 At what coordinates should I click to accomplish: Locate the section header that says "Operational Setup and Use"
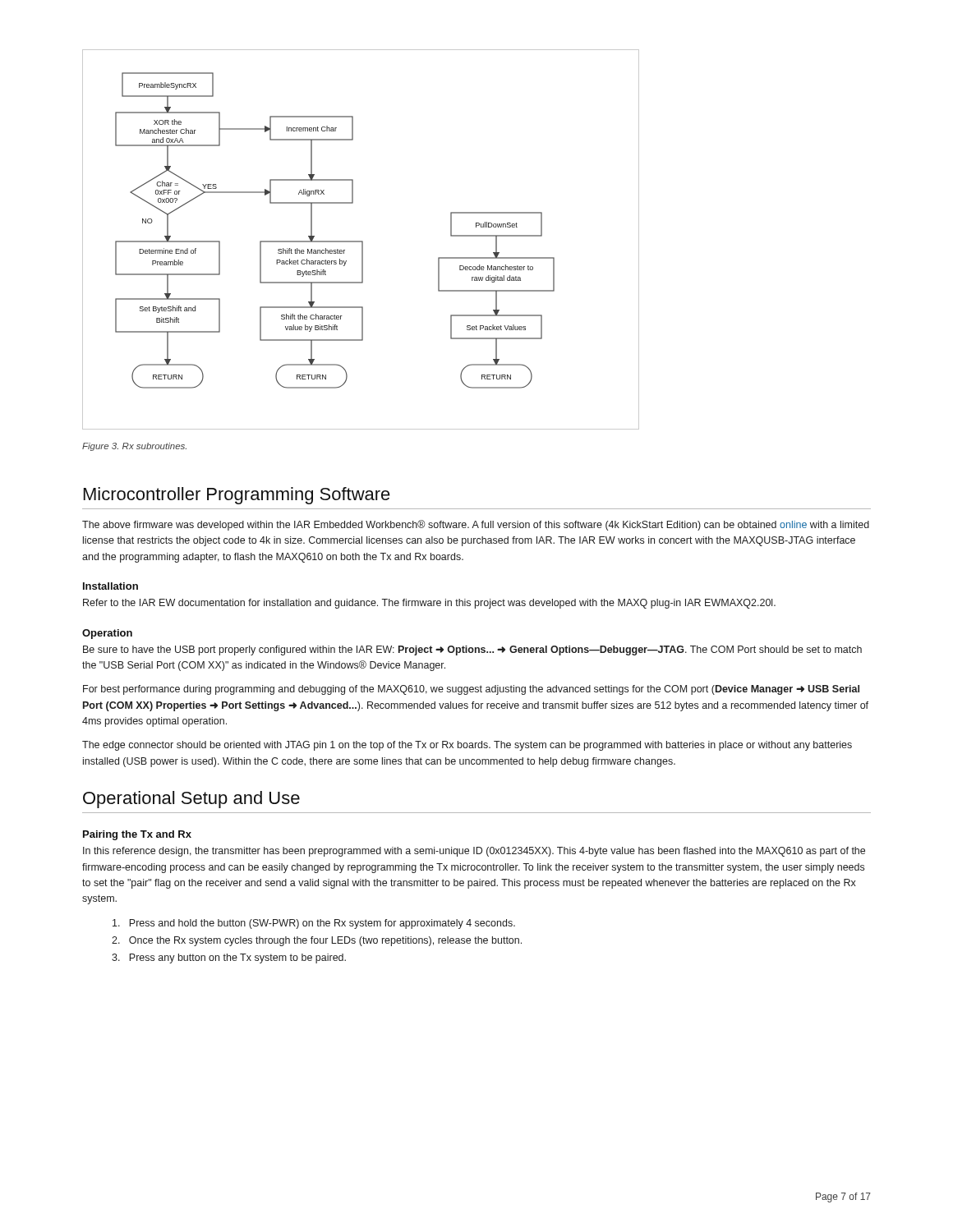pyautogui.click(x=191, y=798)
